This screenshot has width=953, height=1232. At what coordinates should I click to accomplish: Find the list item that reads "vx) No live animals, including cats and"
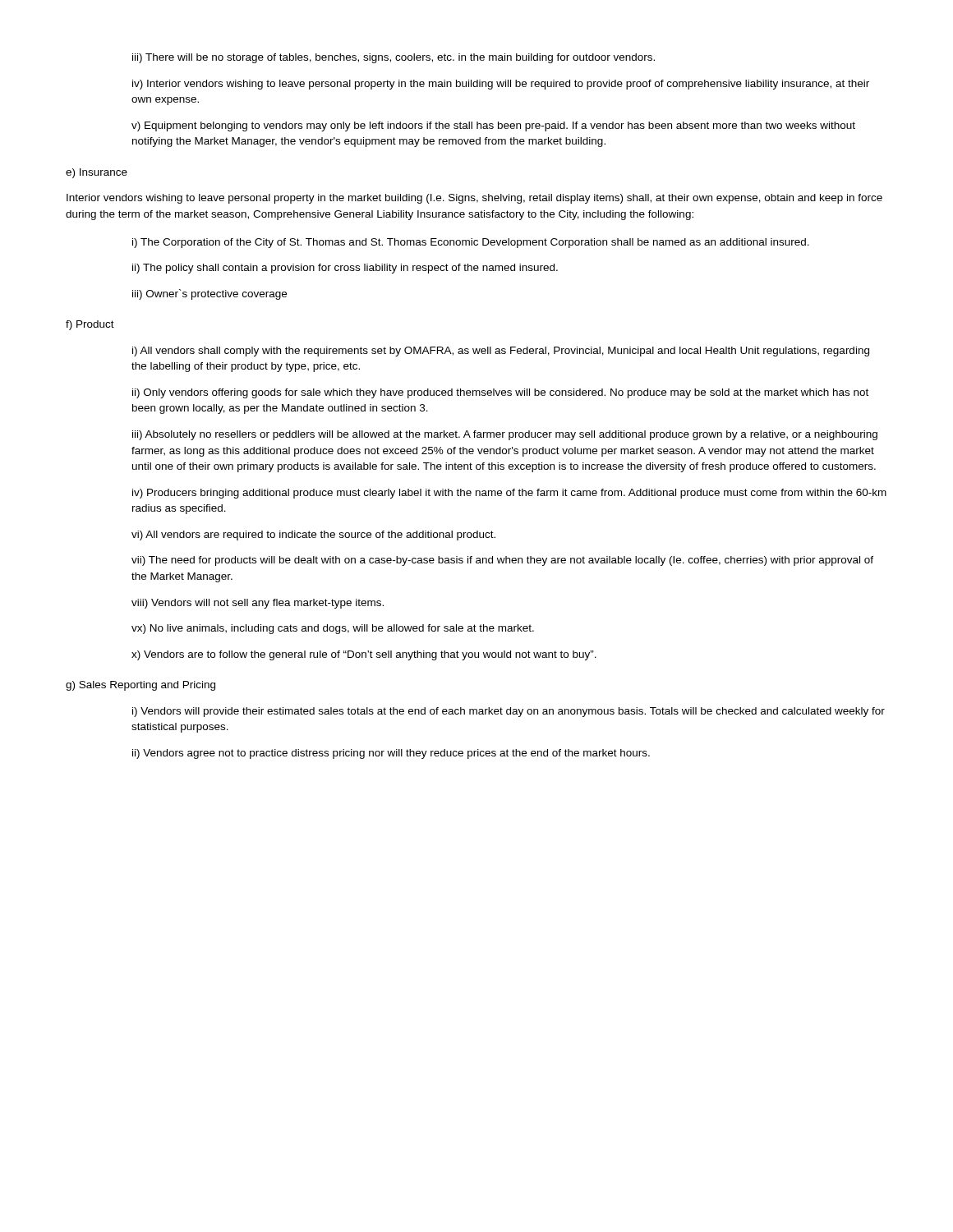click(509, 628)
